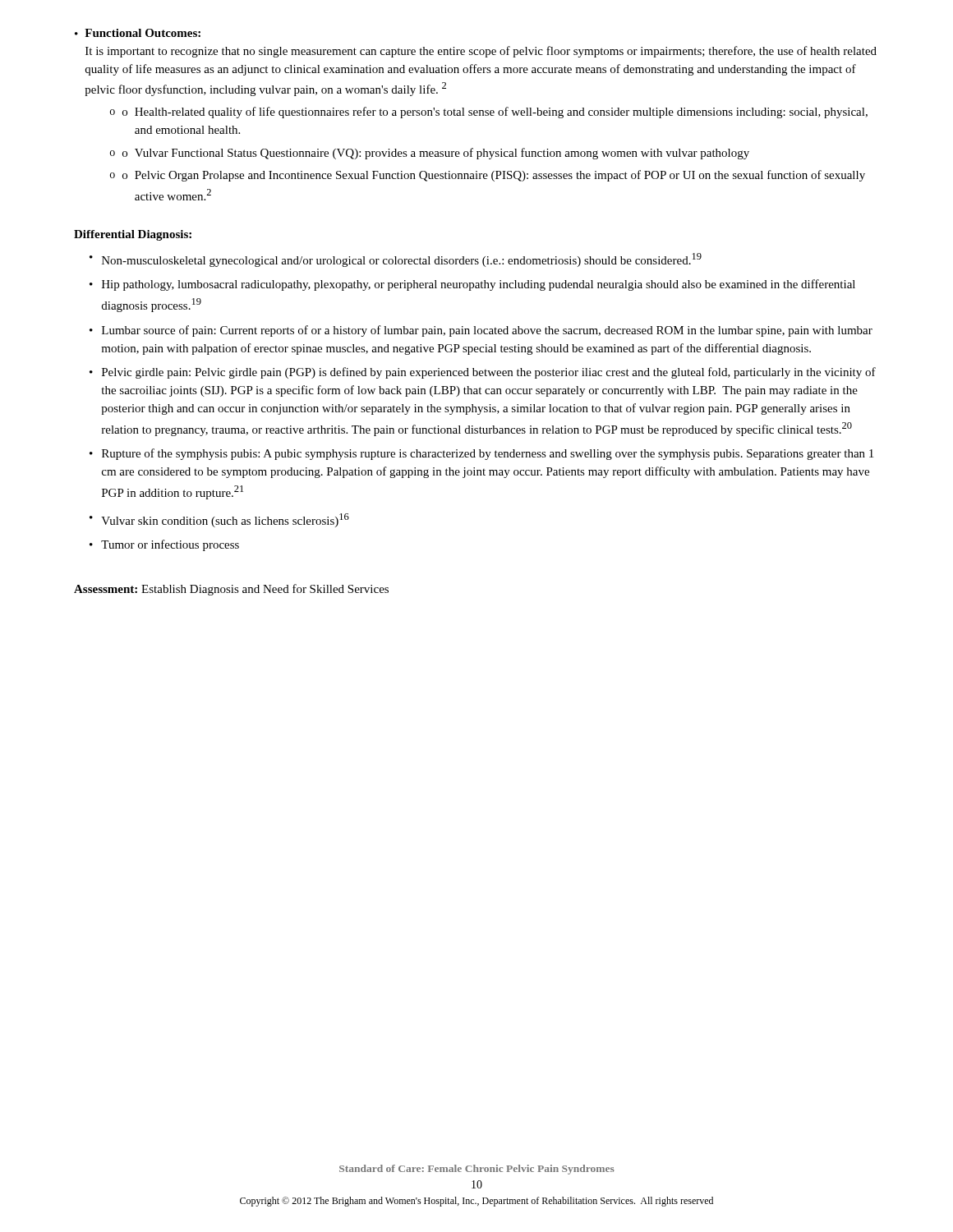This screenshot has width=953, height=1232.
Task: Where is the passage that starts "• Pelvic girdle pain: Pelvic girdle pain"?
Action: pyautogui.click(x=484, y=401)
